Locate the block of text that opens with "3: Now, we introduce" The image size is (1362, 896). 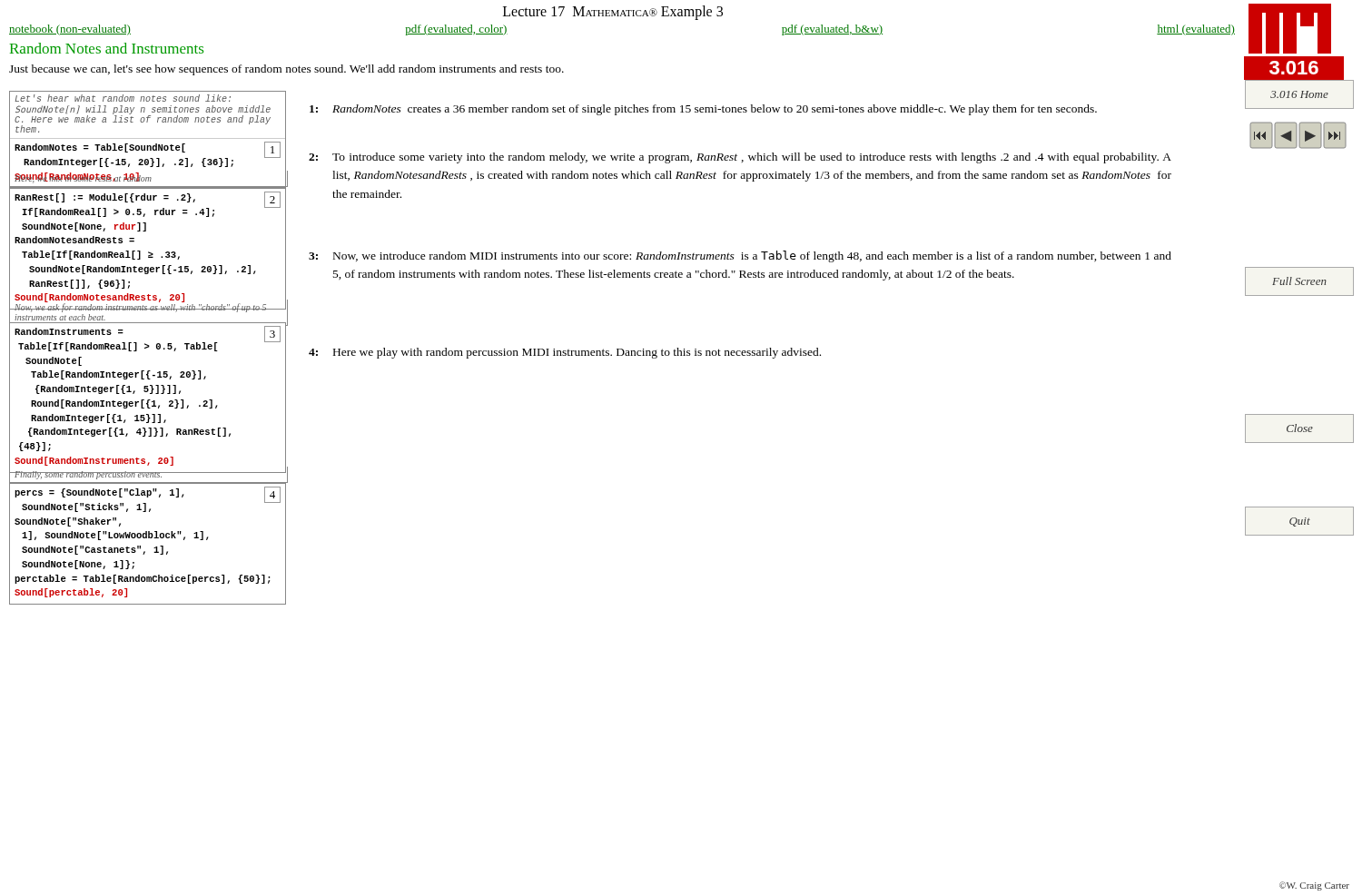coord(740,265)
